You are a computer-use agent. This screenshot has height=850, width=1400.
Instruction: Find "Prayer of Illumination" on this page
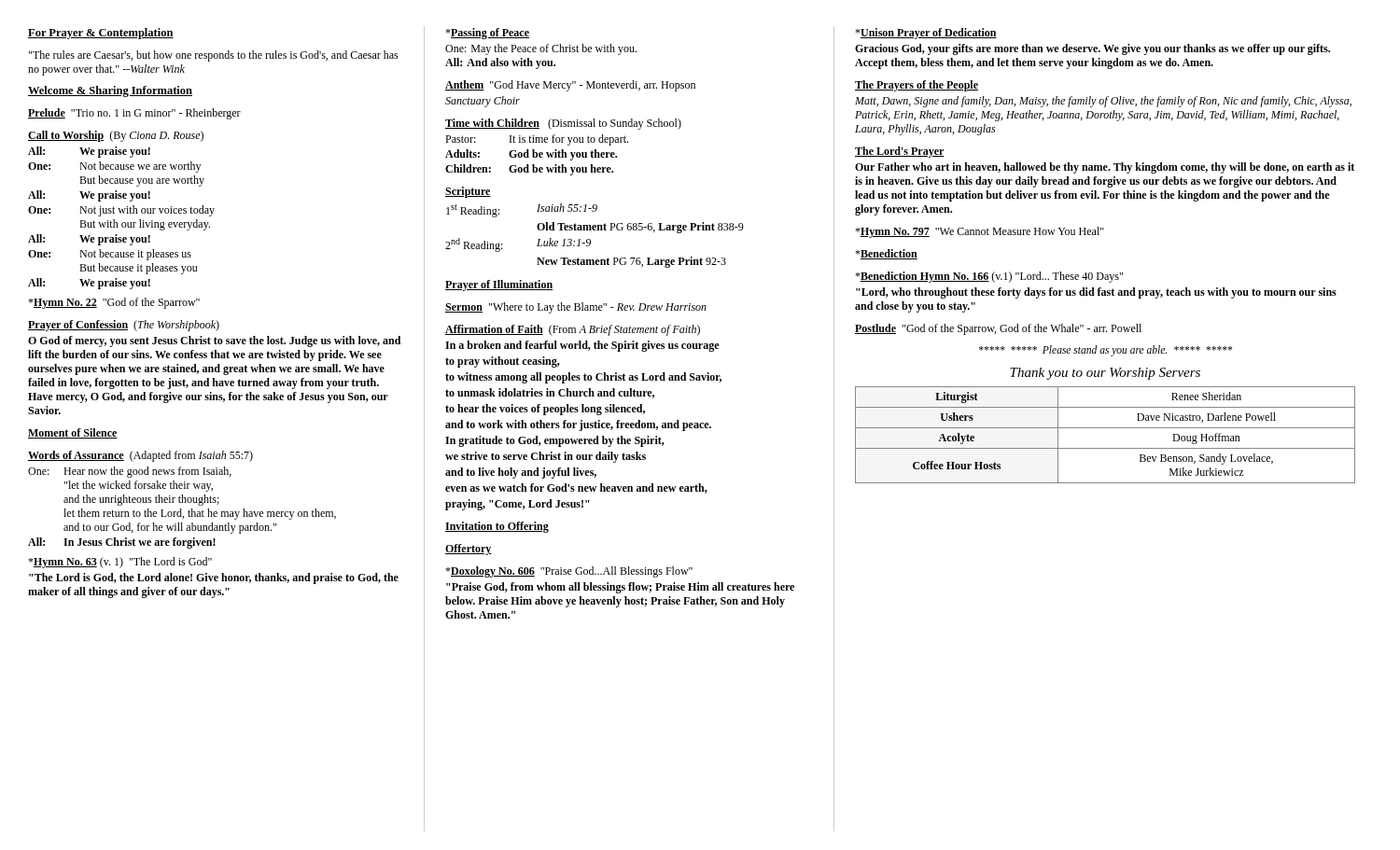pos(499,285)
